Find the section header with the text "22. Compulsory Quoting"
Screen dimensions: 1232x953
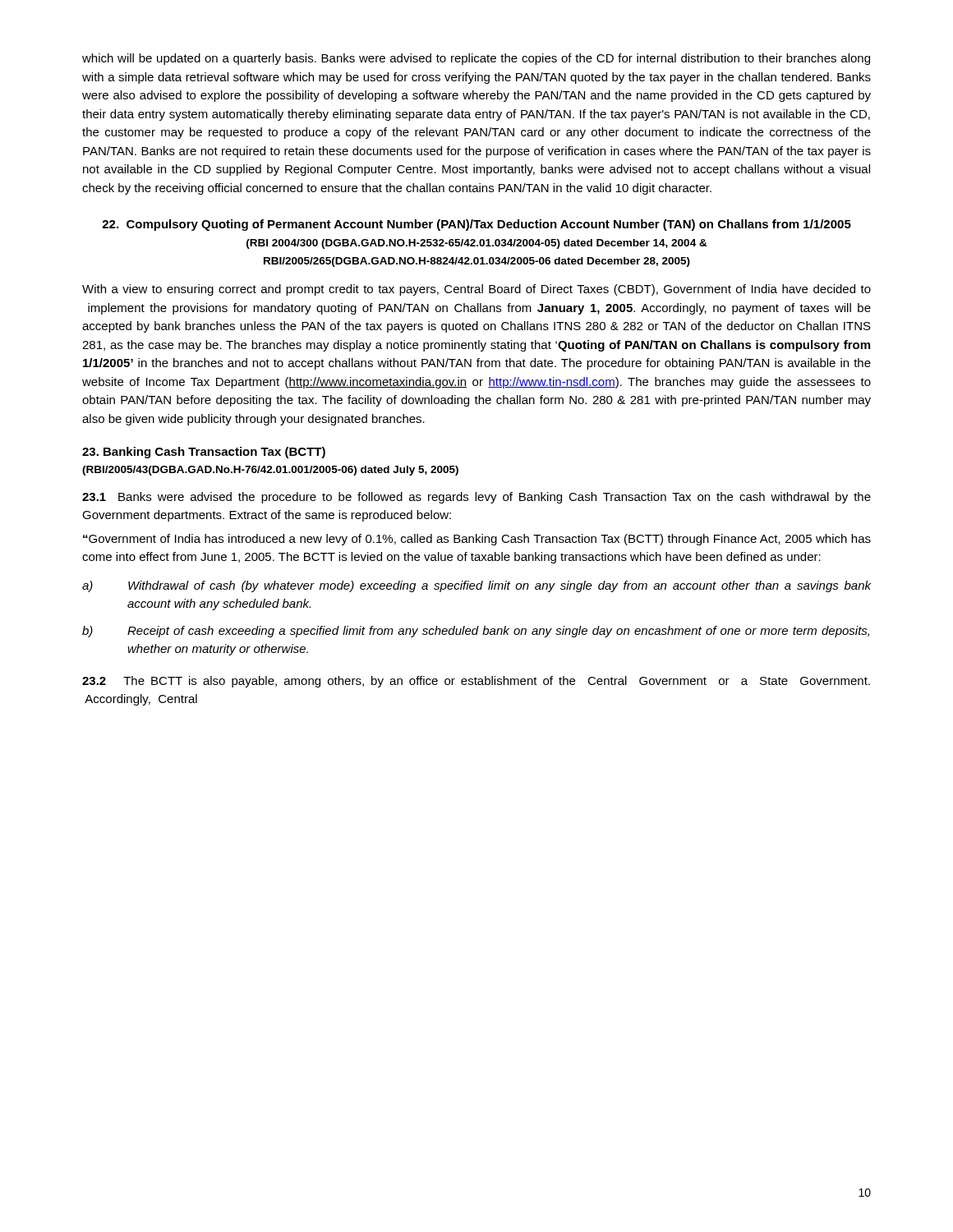(476, 242)
